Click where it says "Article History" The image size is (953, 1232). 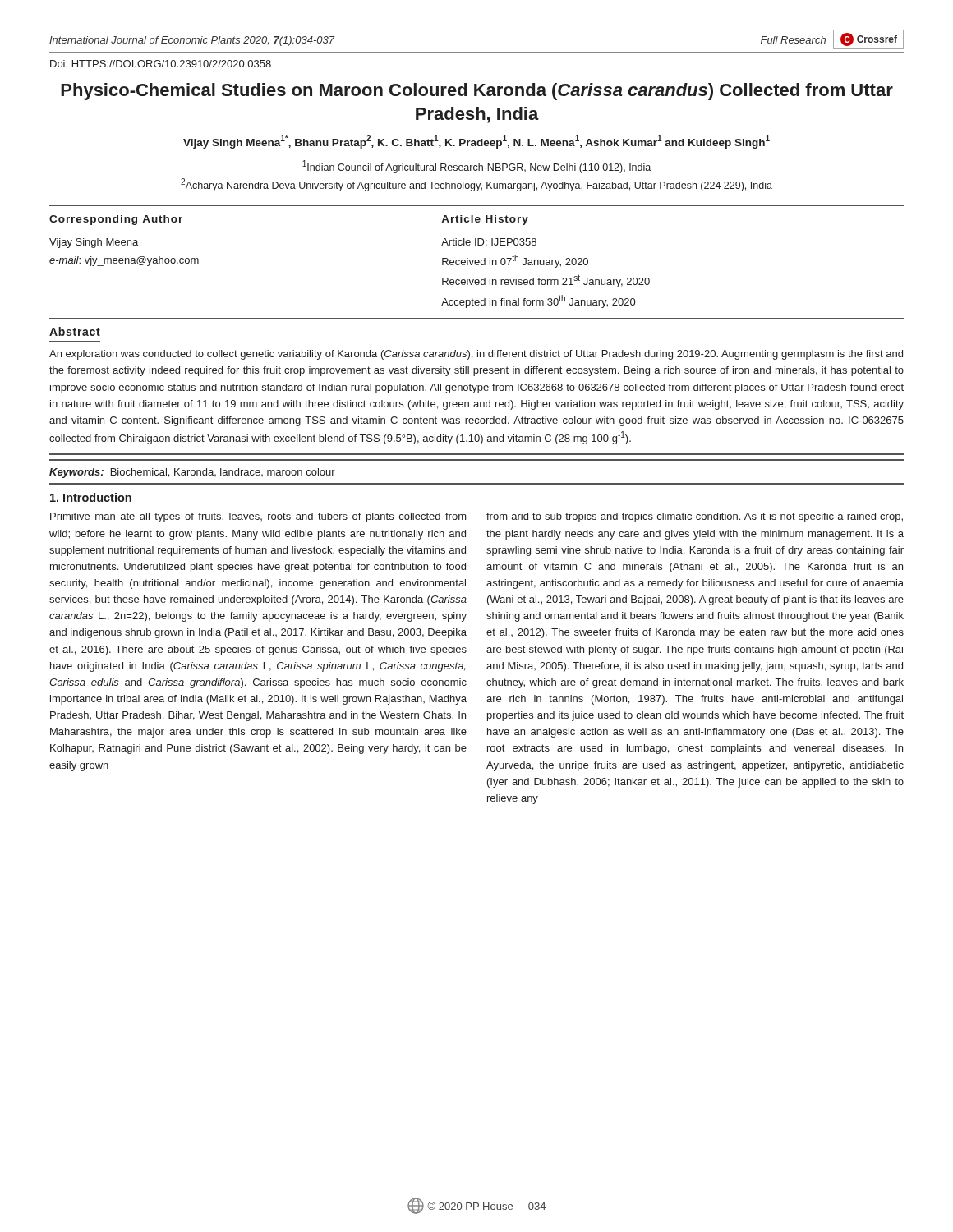click(x=485, y=219)
